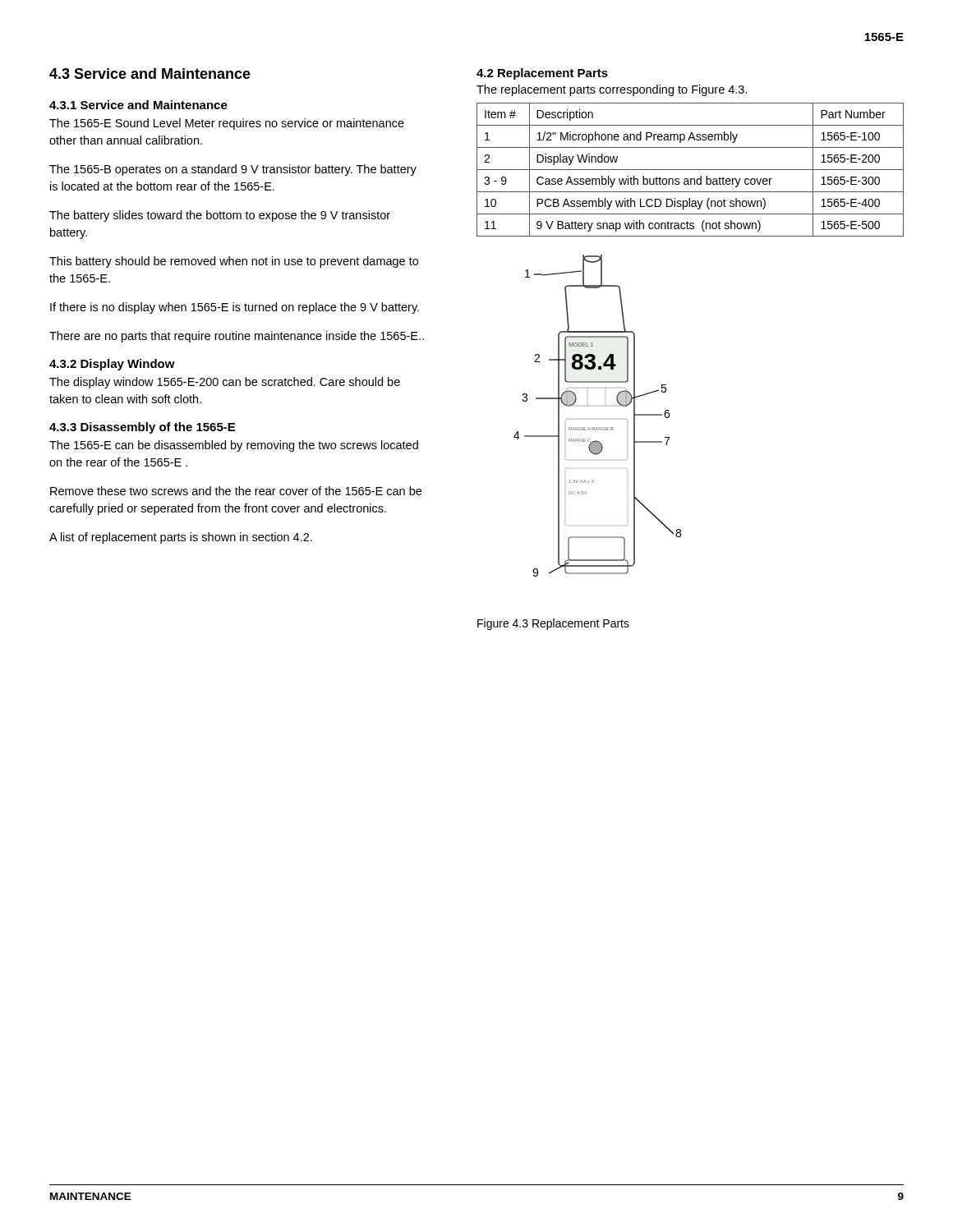Locate the section header containing "4.2 Replacement Parts"

click(542, 73)
